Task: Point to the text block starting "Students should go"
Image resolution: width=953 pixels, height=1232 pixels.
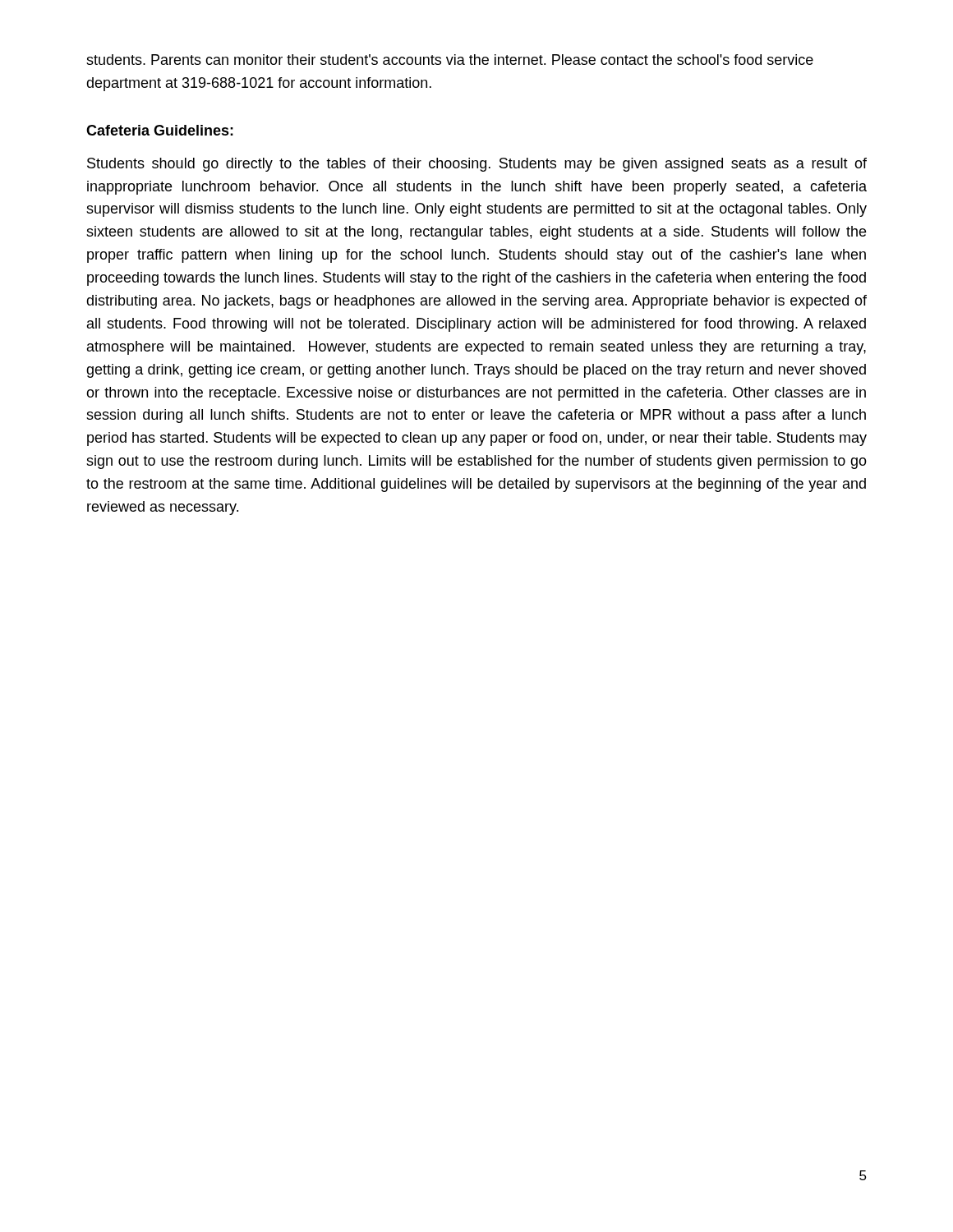Action: (x=476, y=335)
